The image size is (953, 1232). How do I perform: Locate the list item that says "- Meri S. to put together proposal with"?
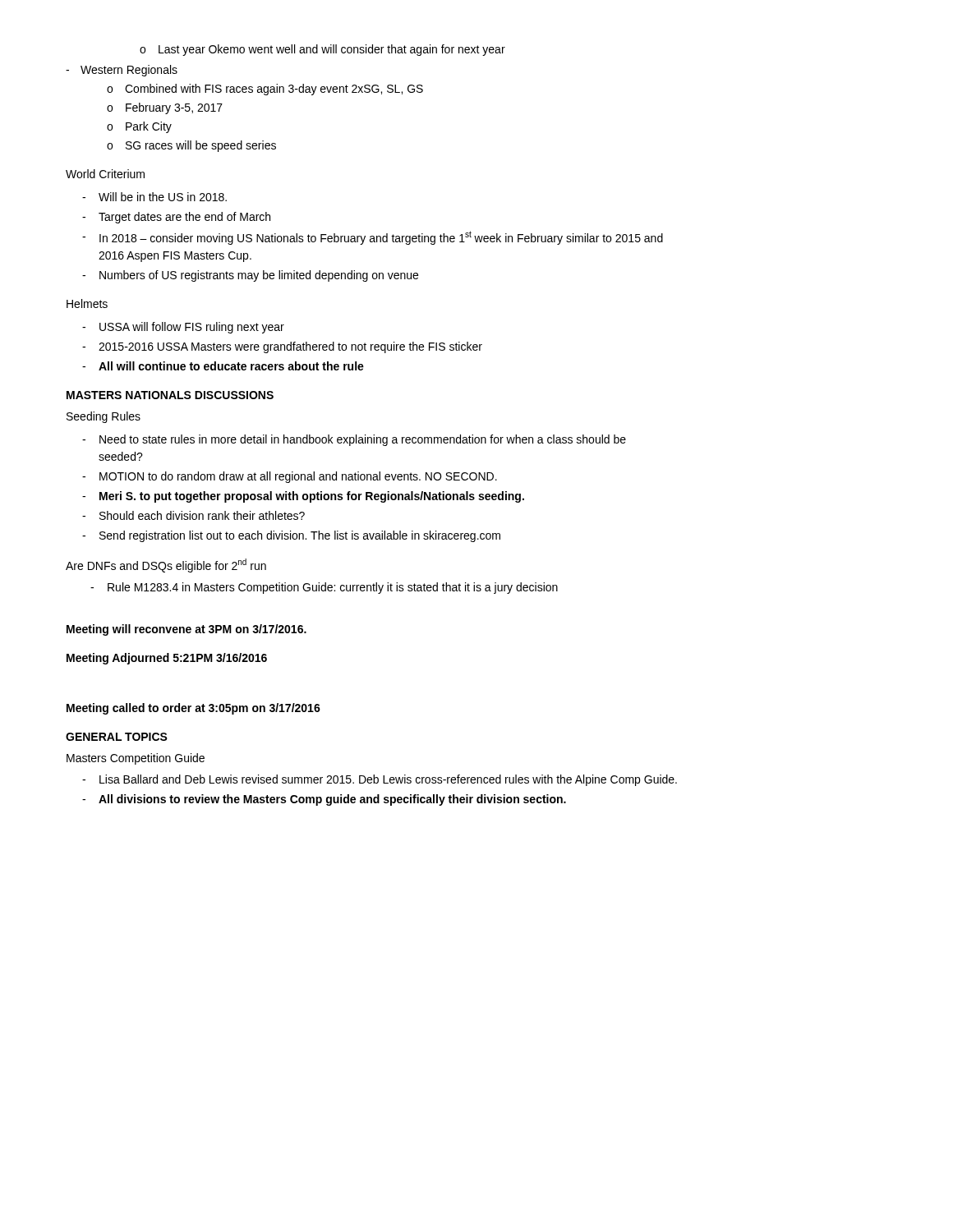tap(303, 496)
